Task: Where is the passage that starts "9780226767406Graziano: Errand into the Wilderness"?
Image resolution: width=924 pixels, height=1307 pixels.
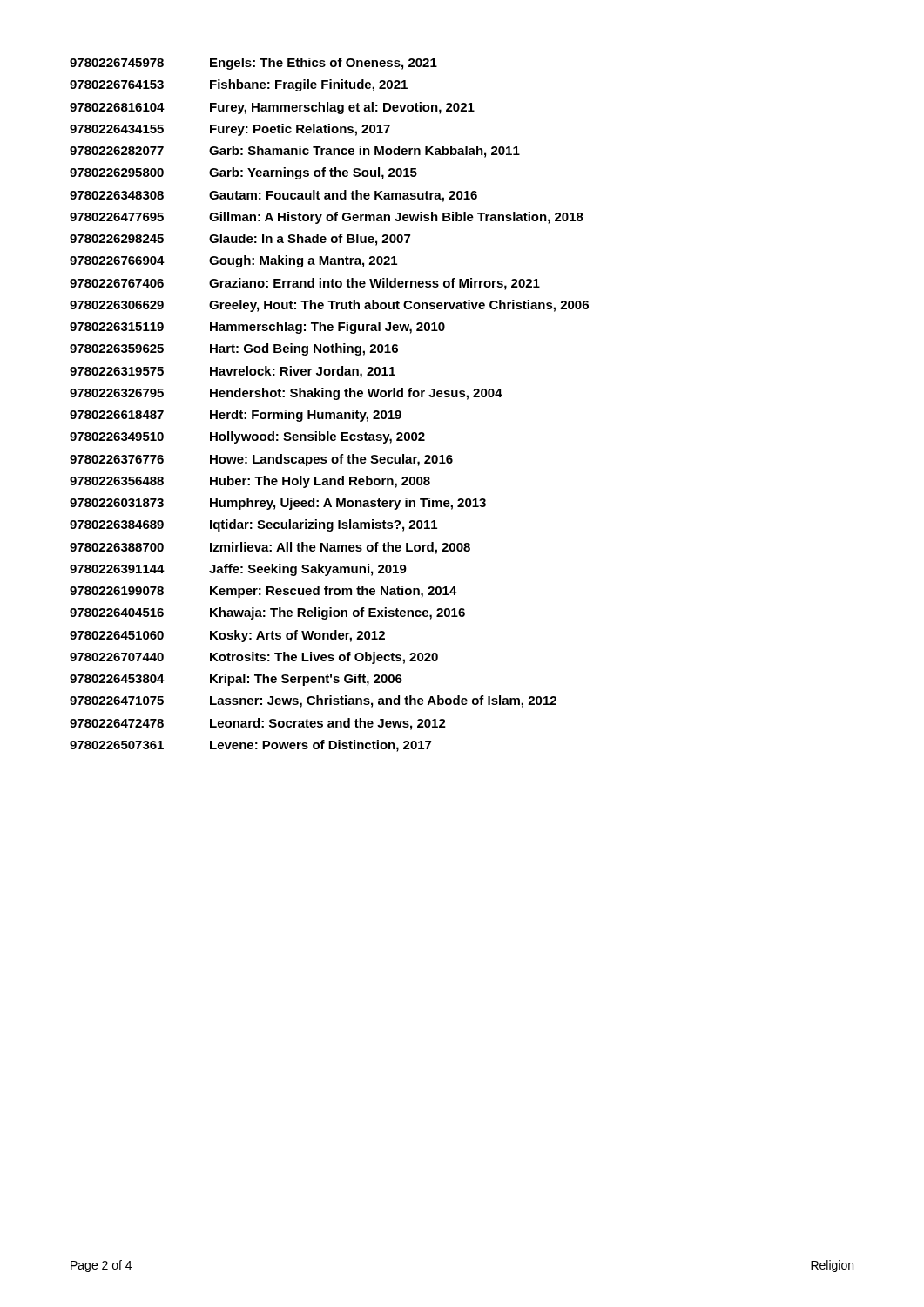Action: (305, 282)
